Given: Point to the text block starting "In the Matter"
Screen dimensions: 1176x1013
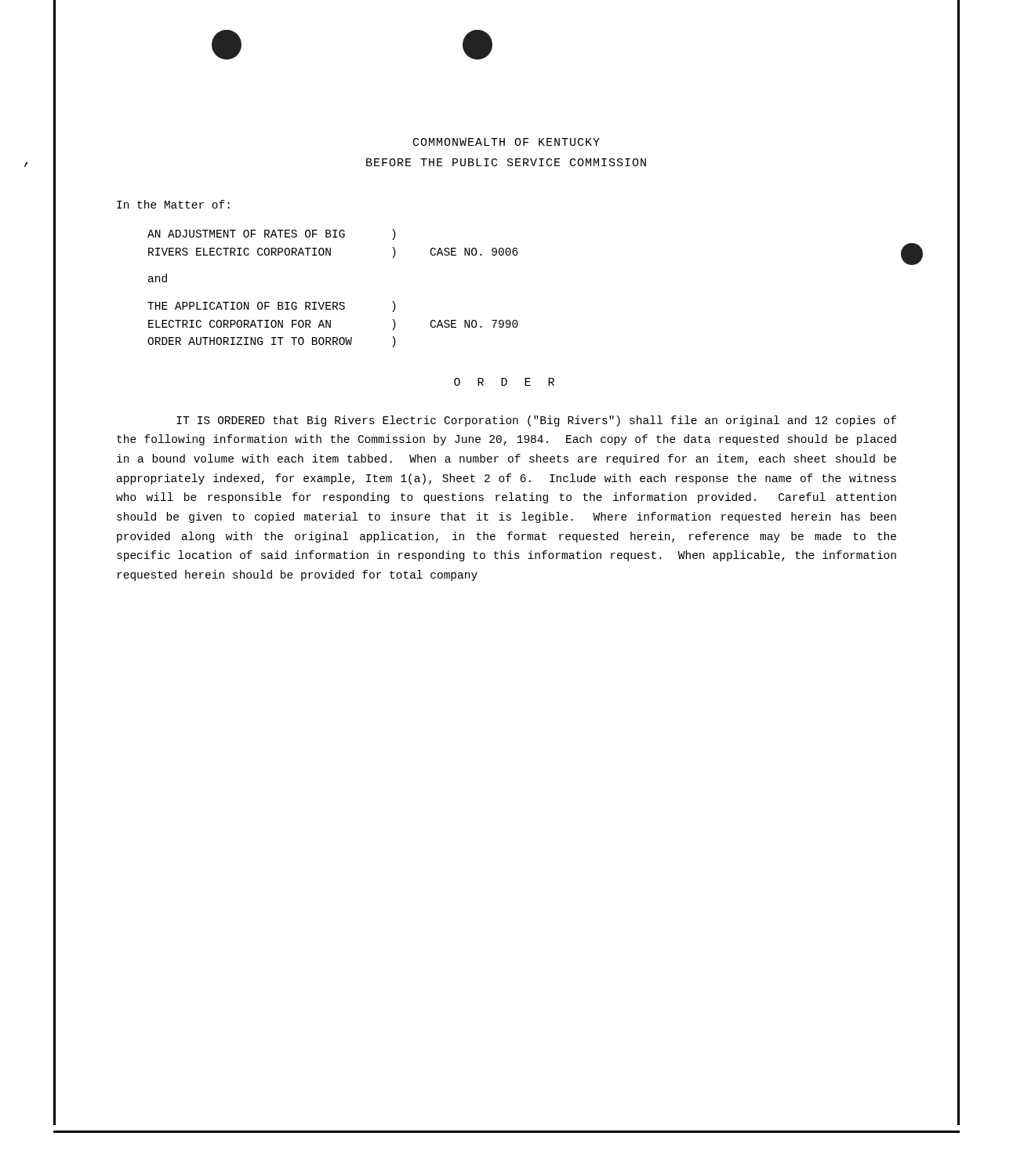Looking at the screenshot, I should [173, 204].
